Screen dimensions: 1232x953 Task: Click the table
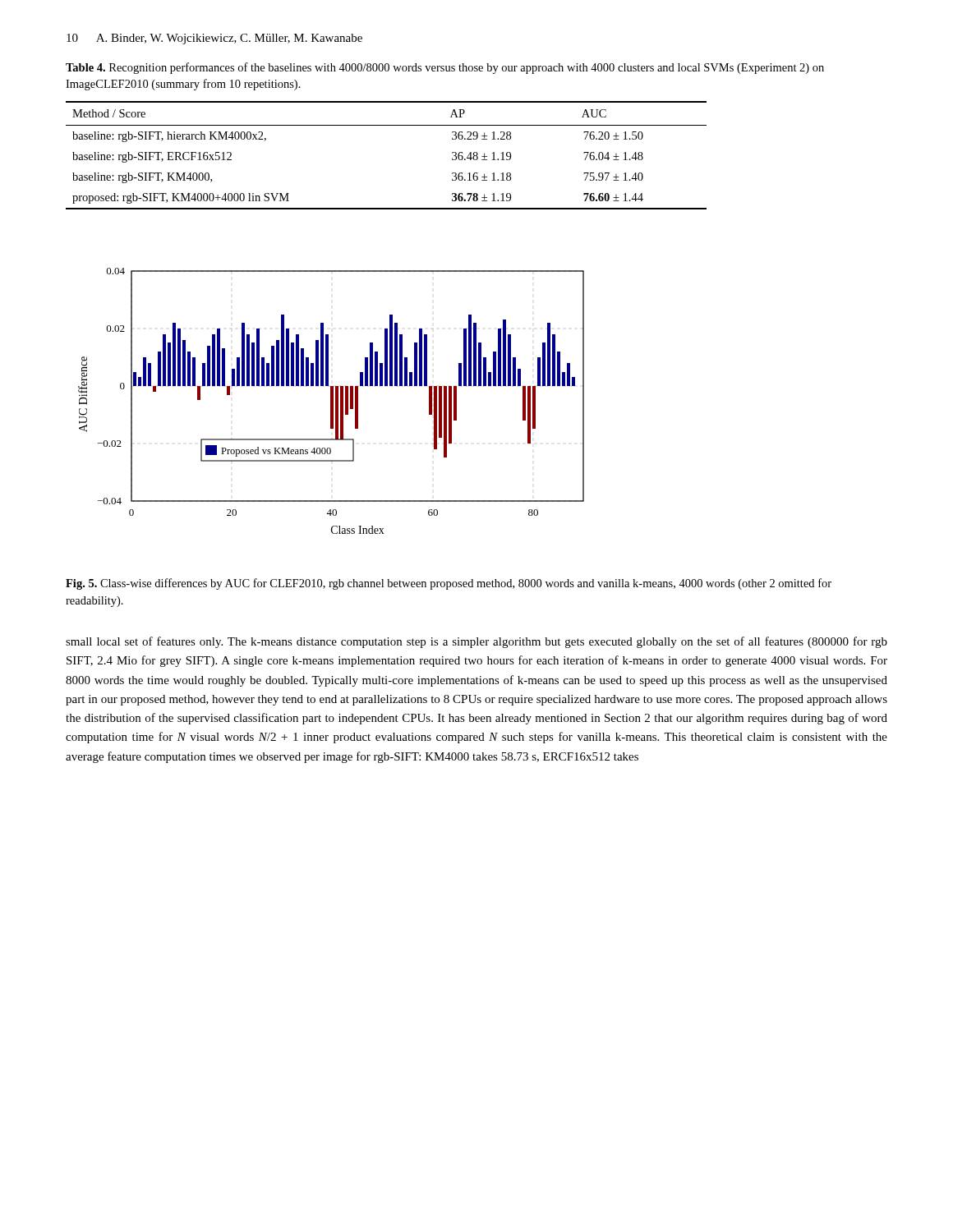[476, 155]
